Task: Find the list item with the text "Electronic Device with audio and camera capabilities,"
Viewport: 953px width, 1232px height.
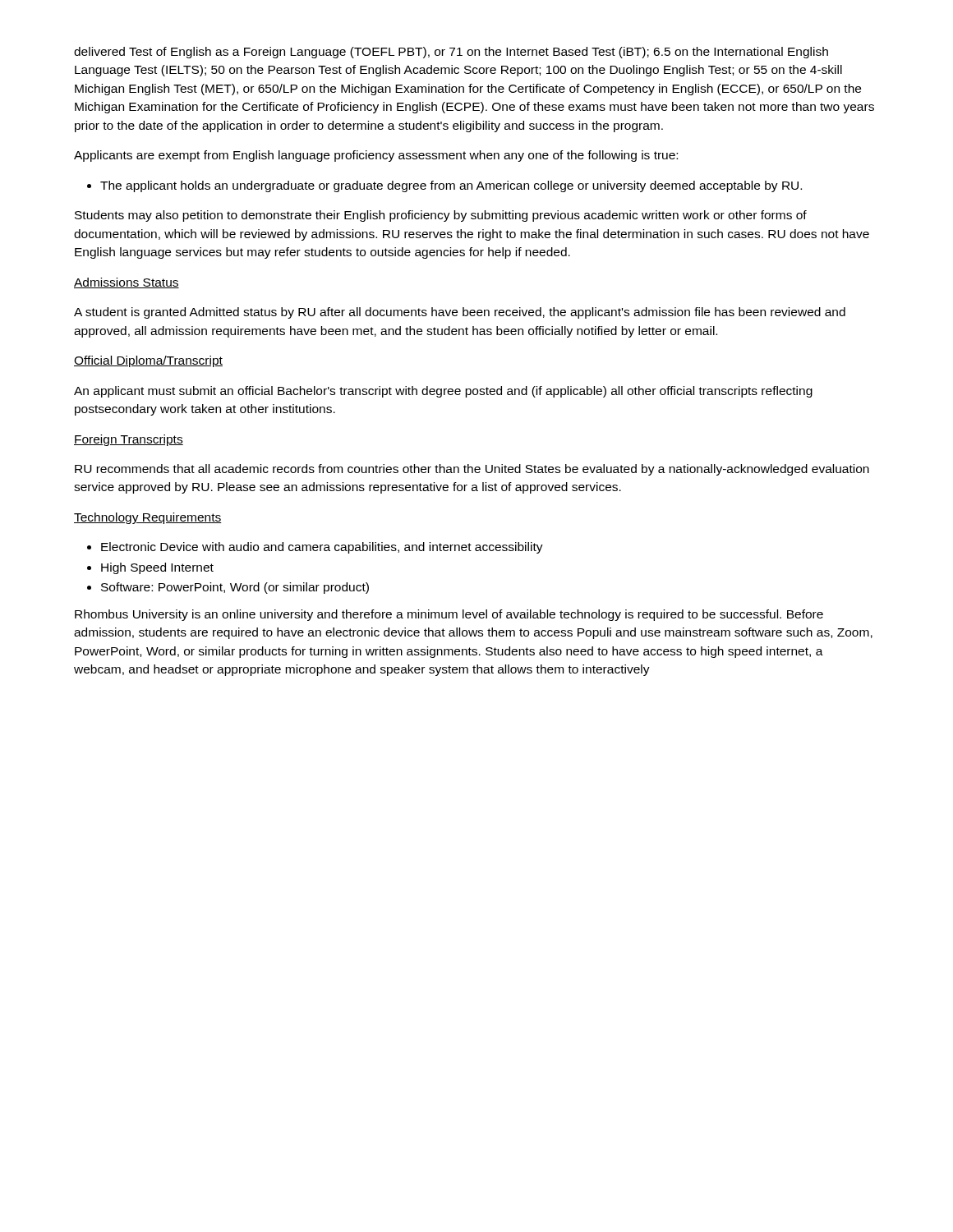Action: pyautogui.click(x=474, y=548)
